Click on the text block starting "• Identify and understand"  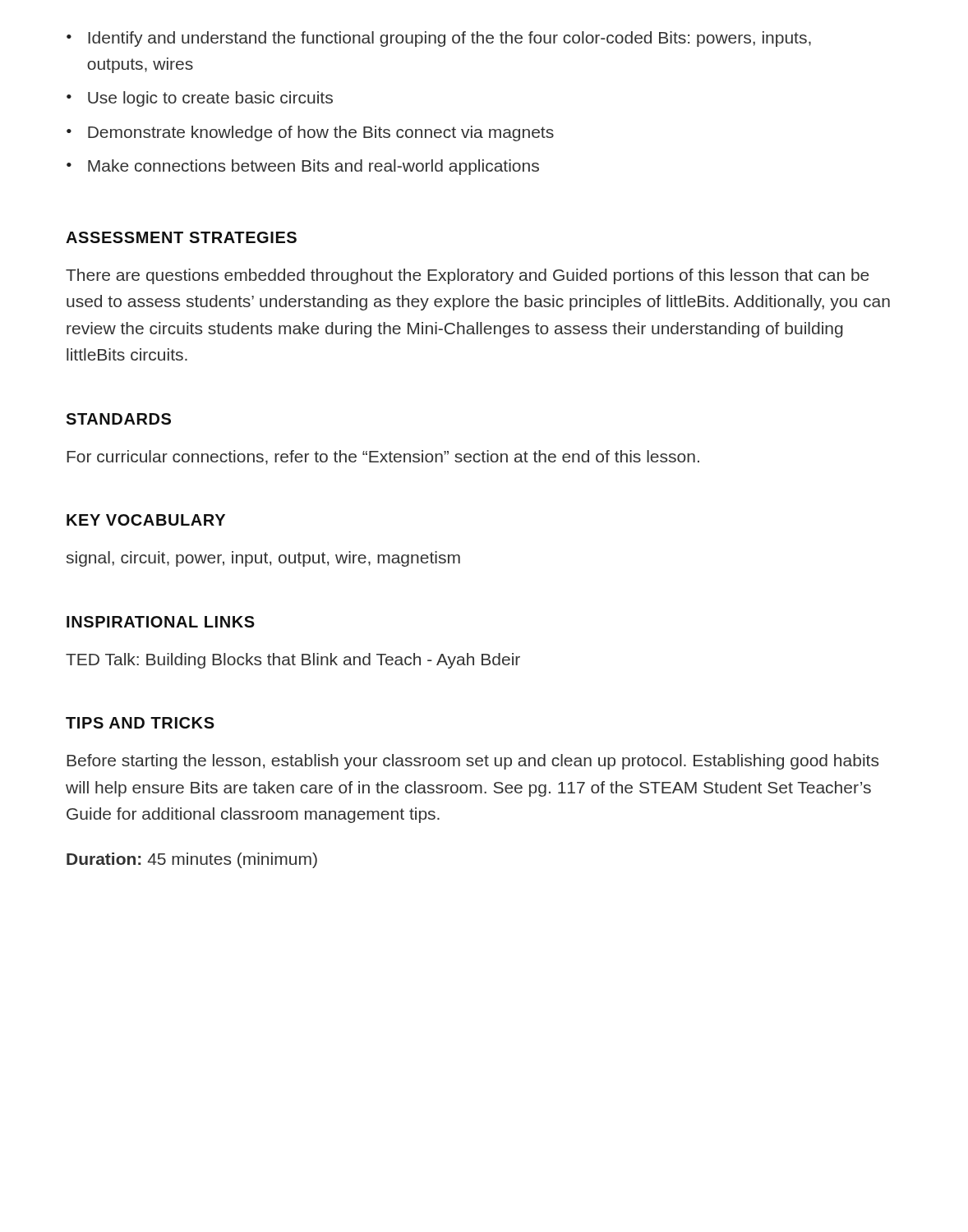click(x=439, y=51)
